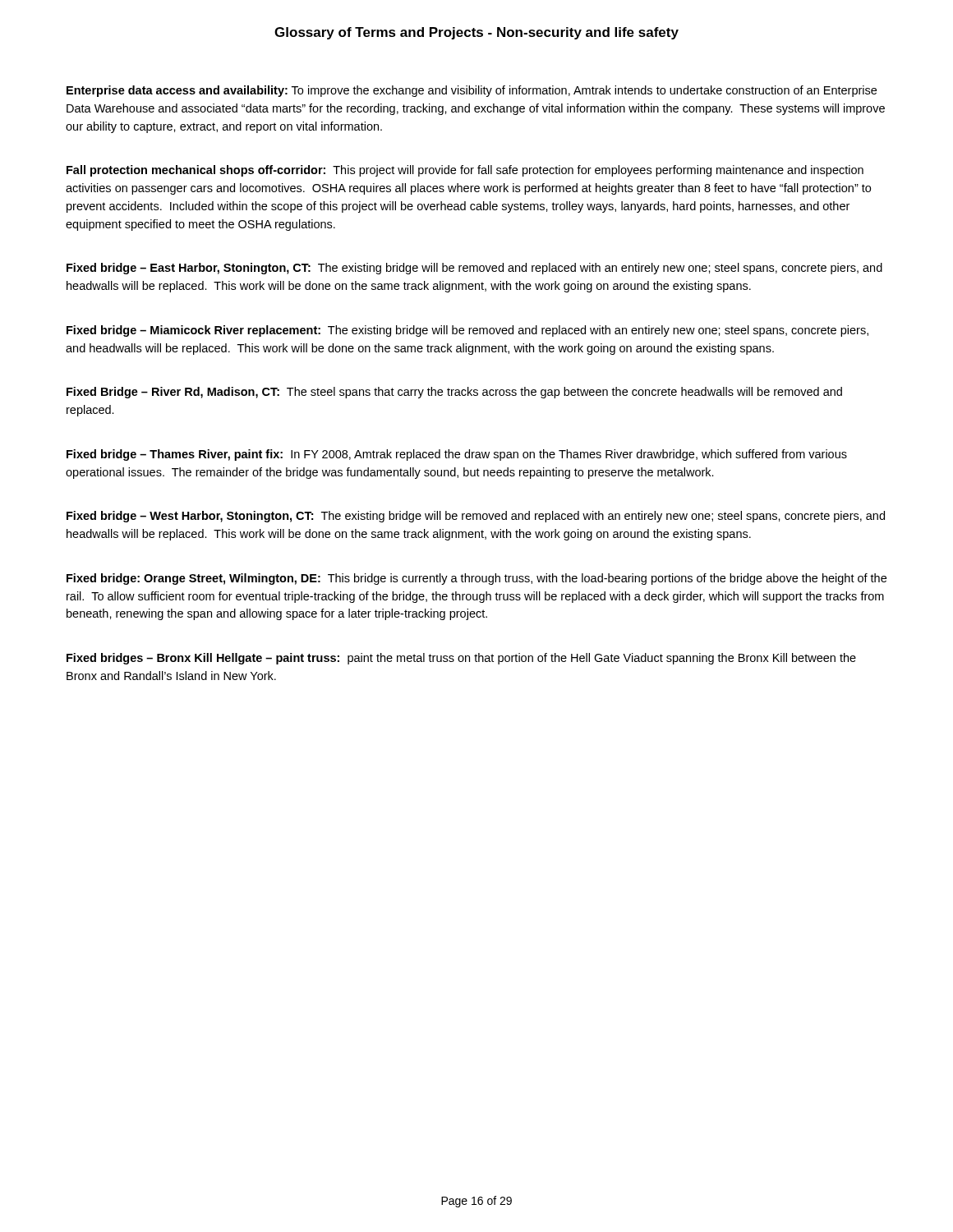Find the block starting "Fixed bridge – Thames River,"

coord(476,464)
